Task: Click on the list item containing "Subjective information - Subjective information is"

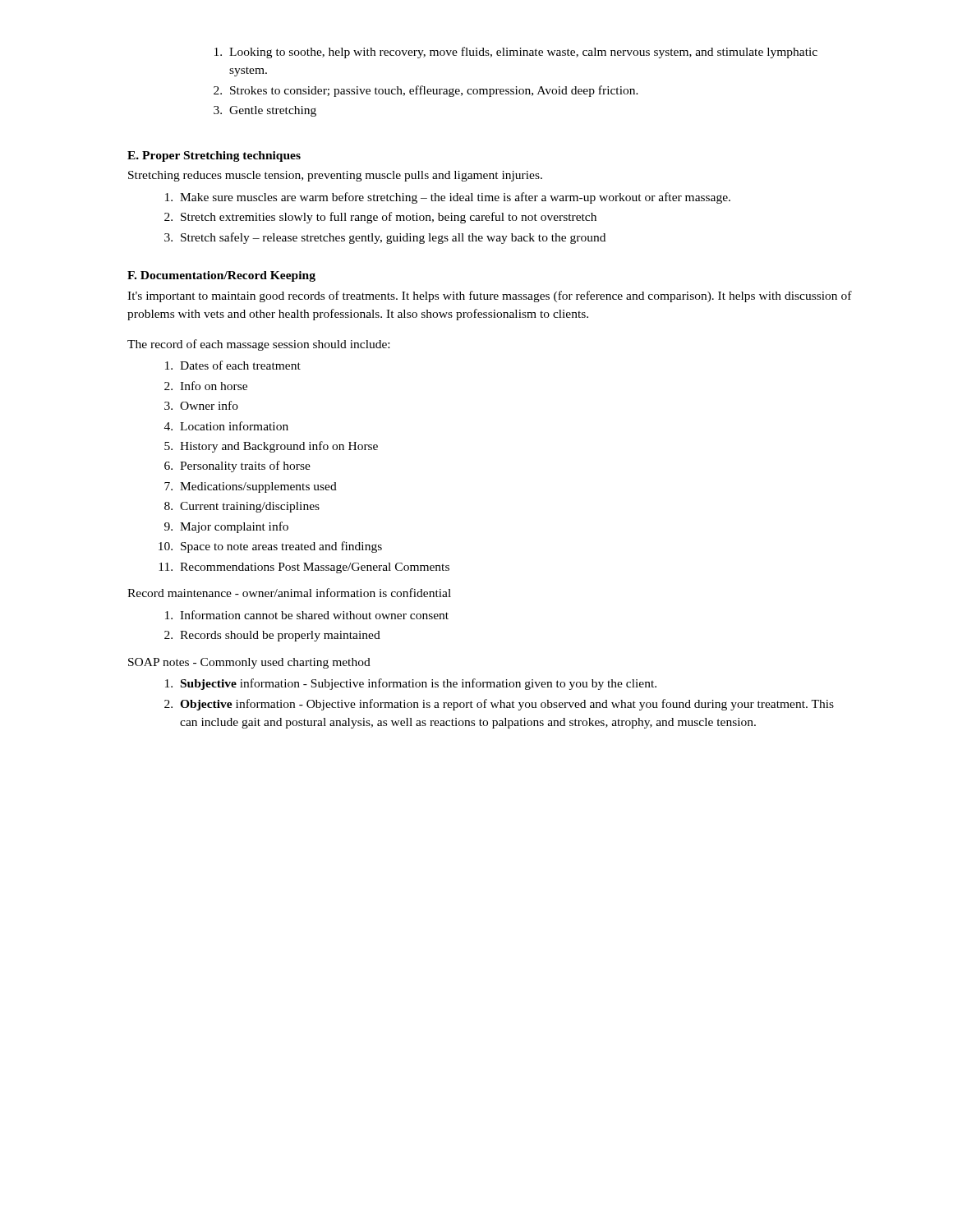Action: [491, 703]
